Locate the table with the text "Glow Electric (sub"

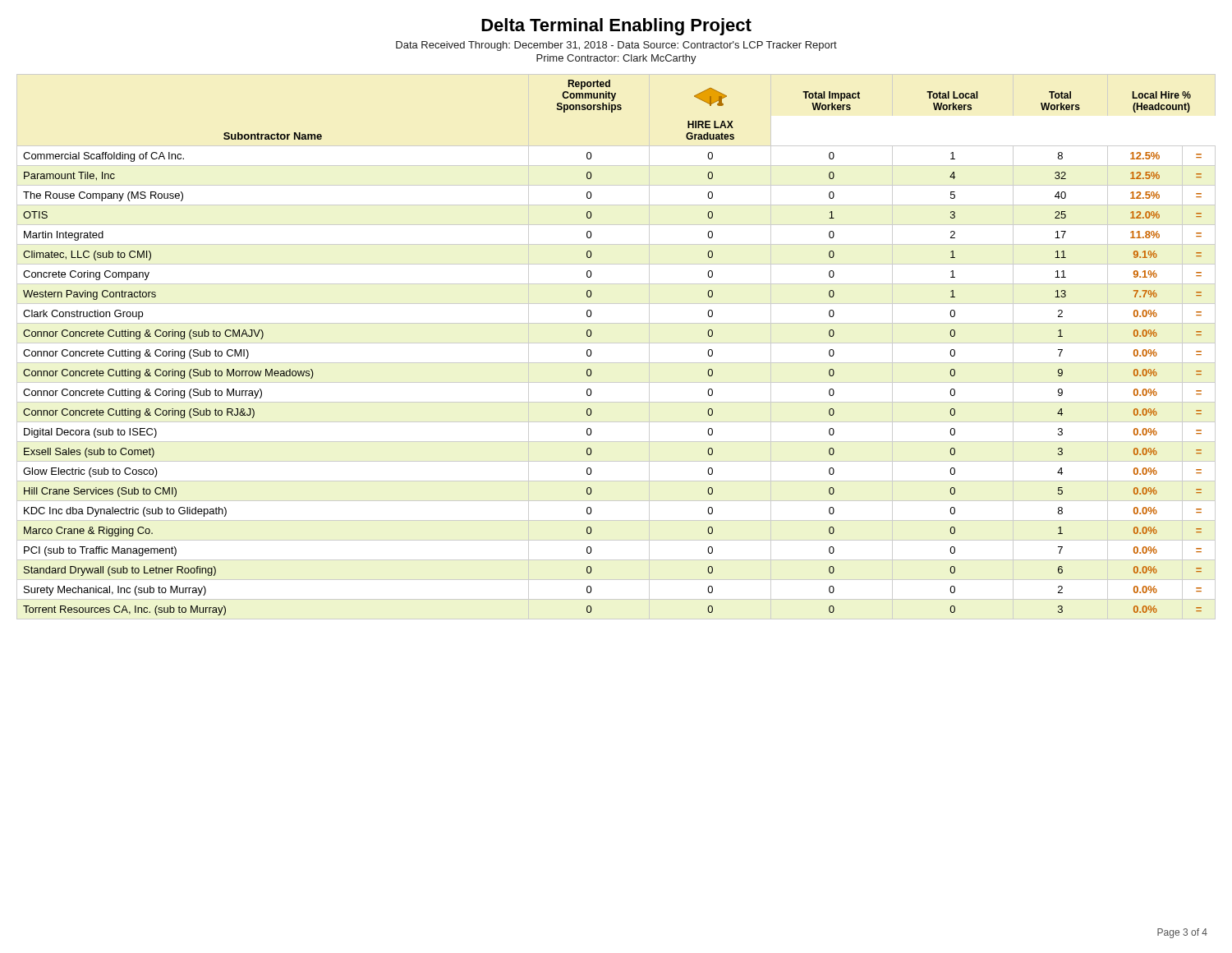[x=616, y=347]
